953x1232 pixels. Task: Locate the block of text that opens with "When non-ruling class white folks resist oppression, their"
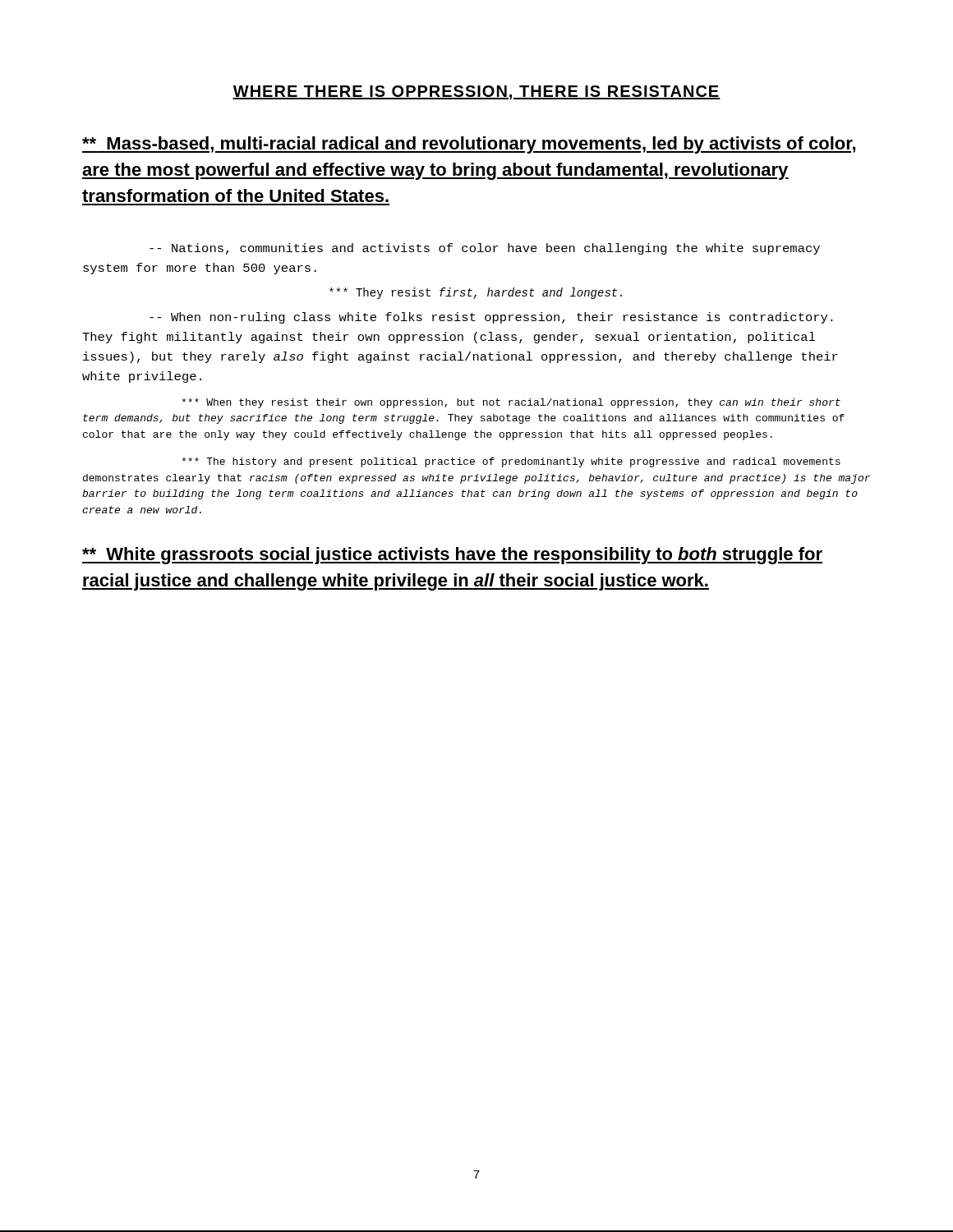point(476,347)
